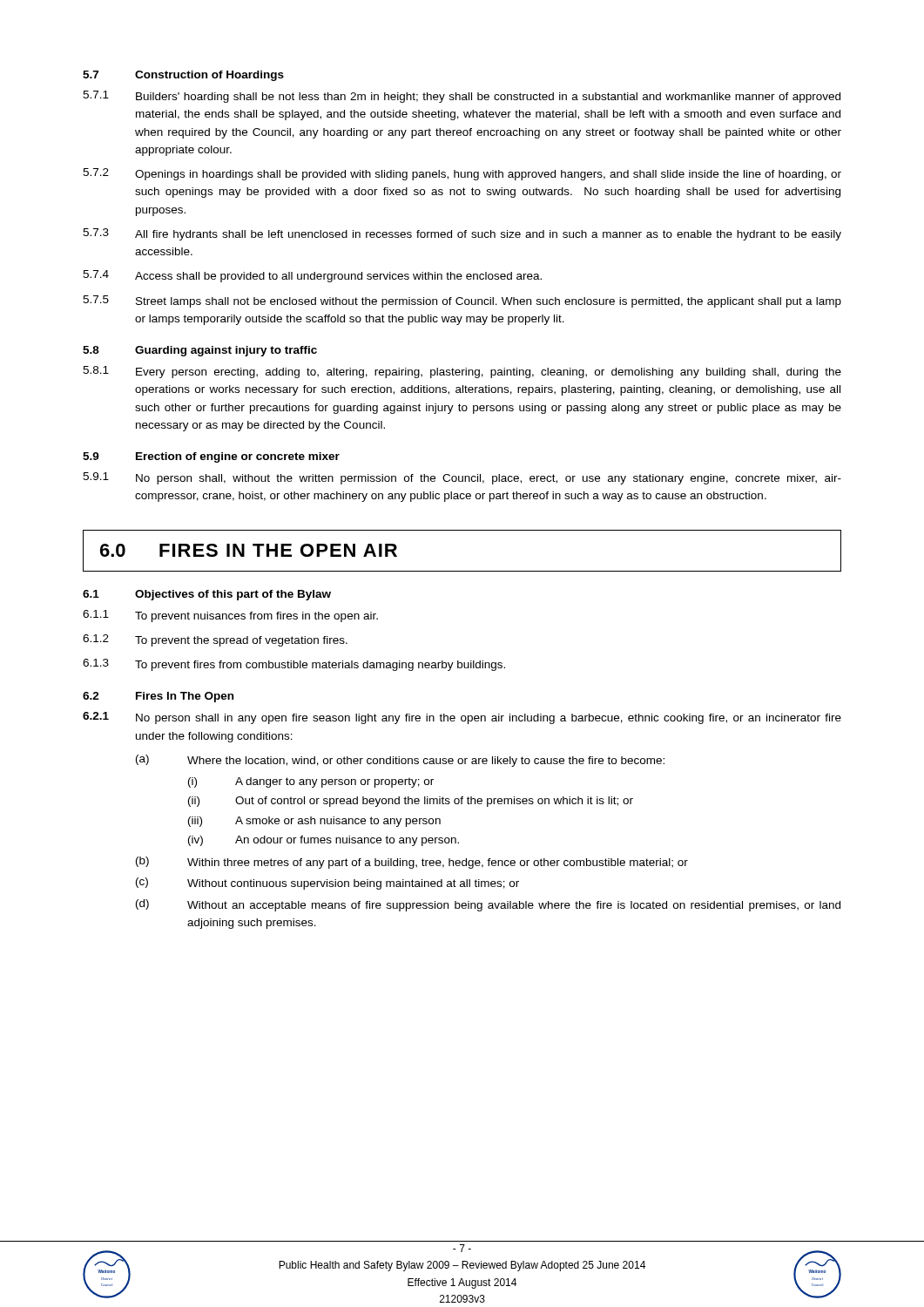The width and height of the screenshot is (924, 1307).
Task: Click on the list item with the text "5.7.2 Openings in hoardings shall"
Action: click(x=462, y=192)
